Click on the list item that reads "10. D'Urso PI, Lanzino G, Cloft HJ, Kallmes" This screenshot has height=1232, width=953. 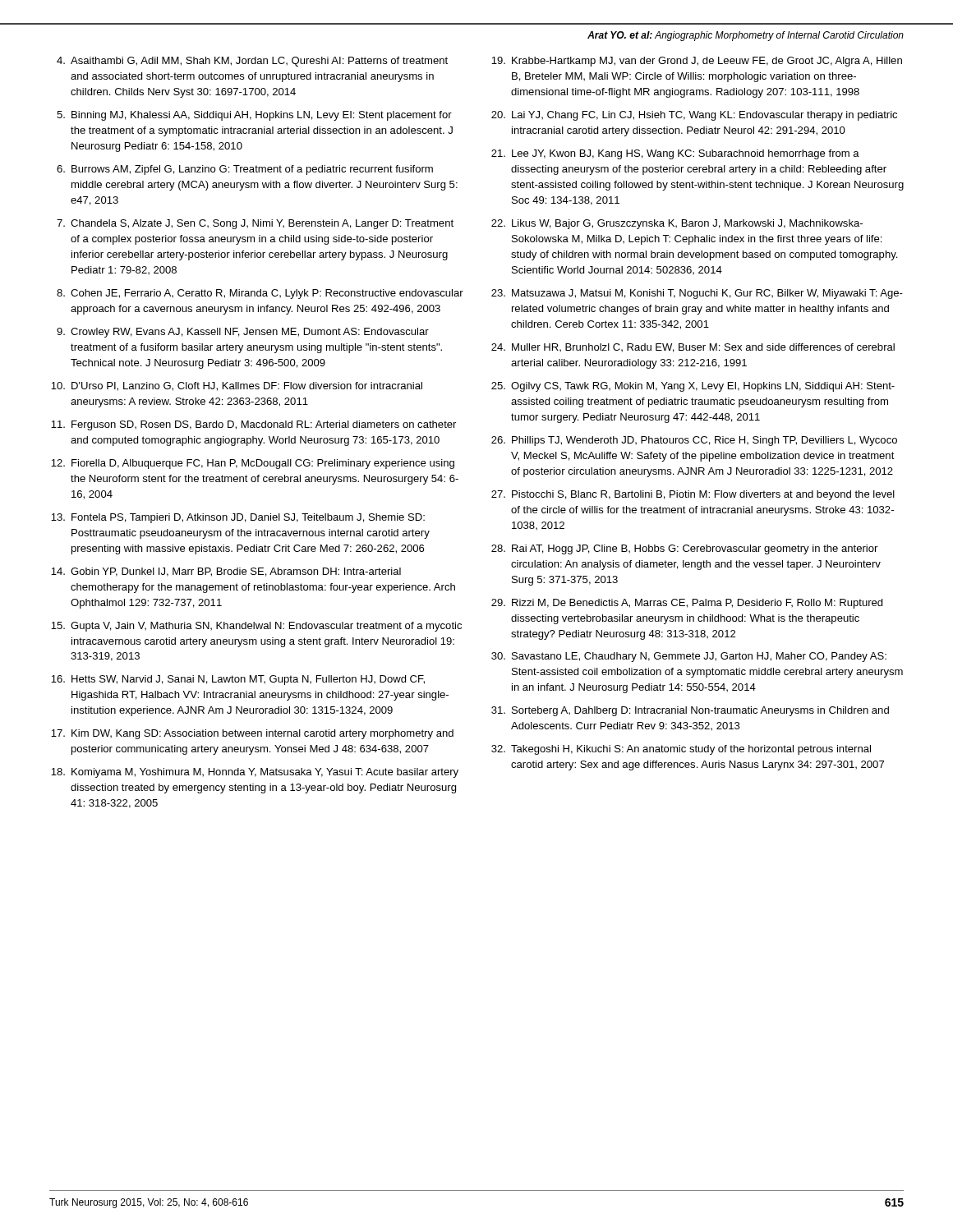[x=256, y=394]
